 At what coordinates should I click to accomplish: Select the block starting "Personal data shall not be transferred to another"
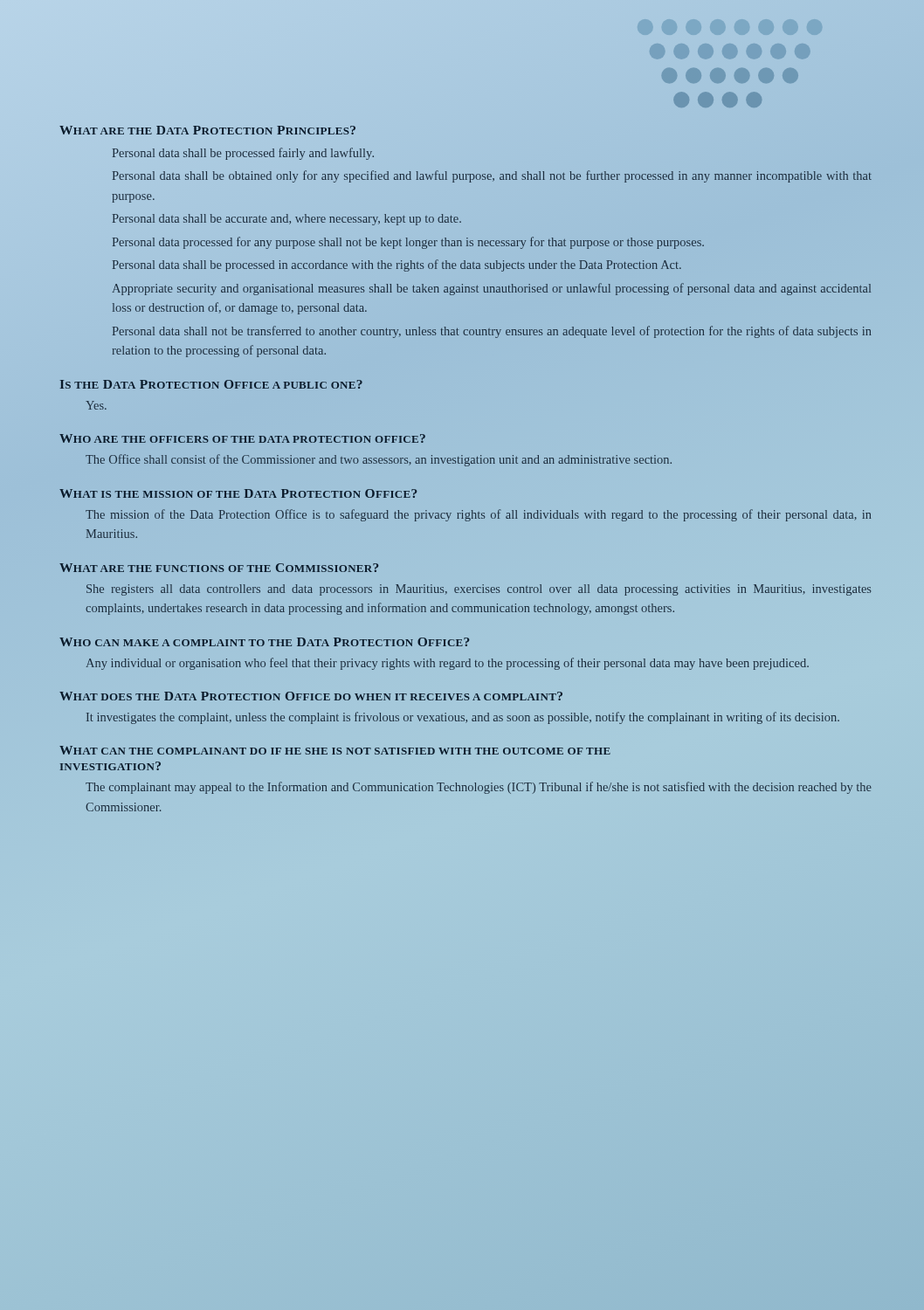pos(492,341)
